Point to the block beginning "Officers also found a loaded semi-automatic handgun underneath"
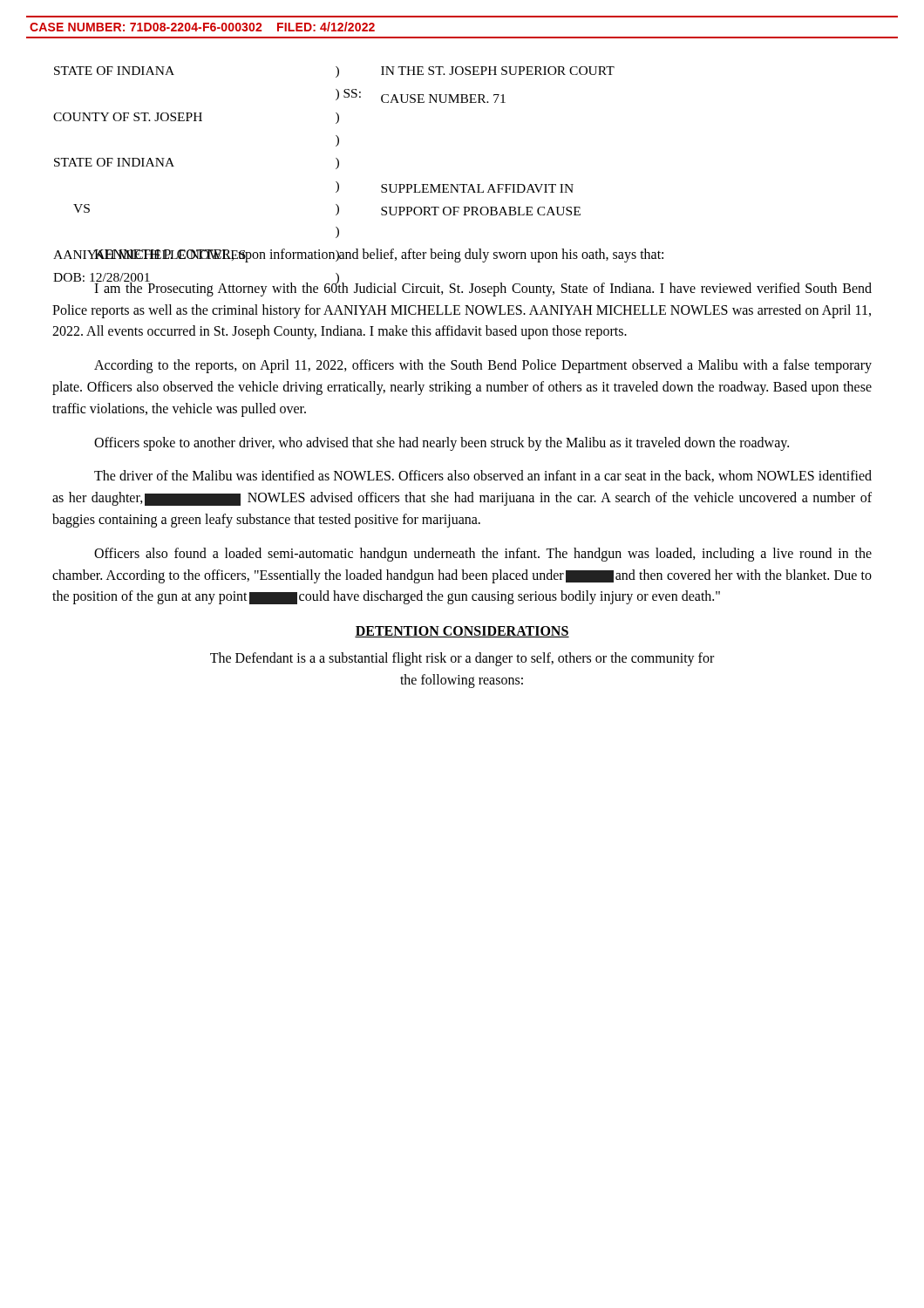Viewport: 924px width, 1308px height. pyautogui.click(x=462, y=577)
